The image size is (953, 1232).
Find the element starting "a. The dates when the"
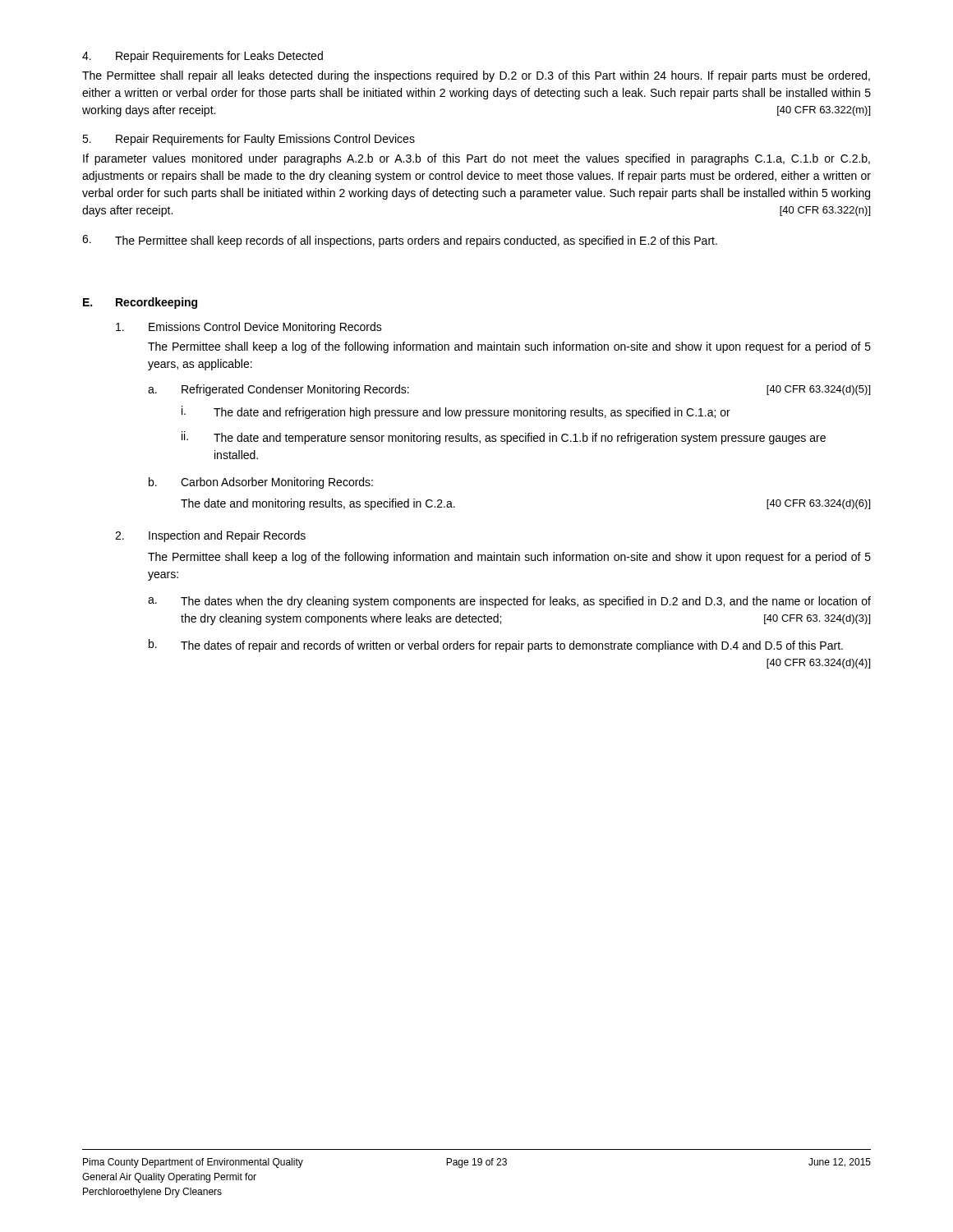[509, 610]
